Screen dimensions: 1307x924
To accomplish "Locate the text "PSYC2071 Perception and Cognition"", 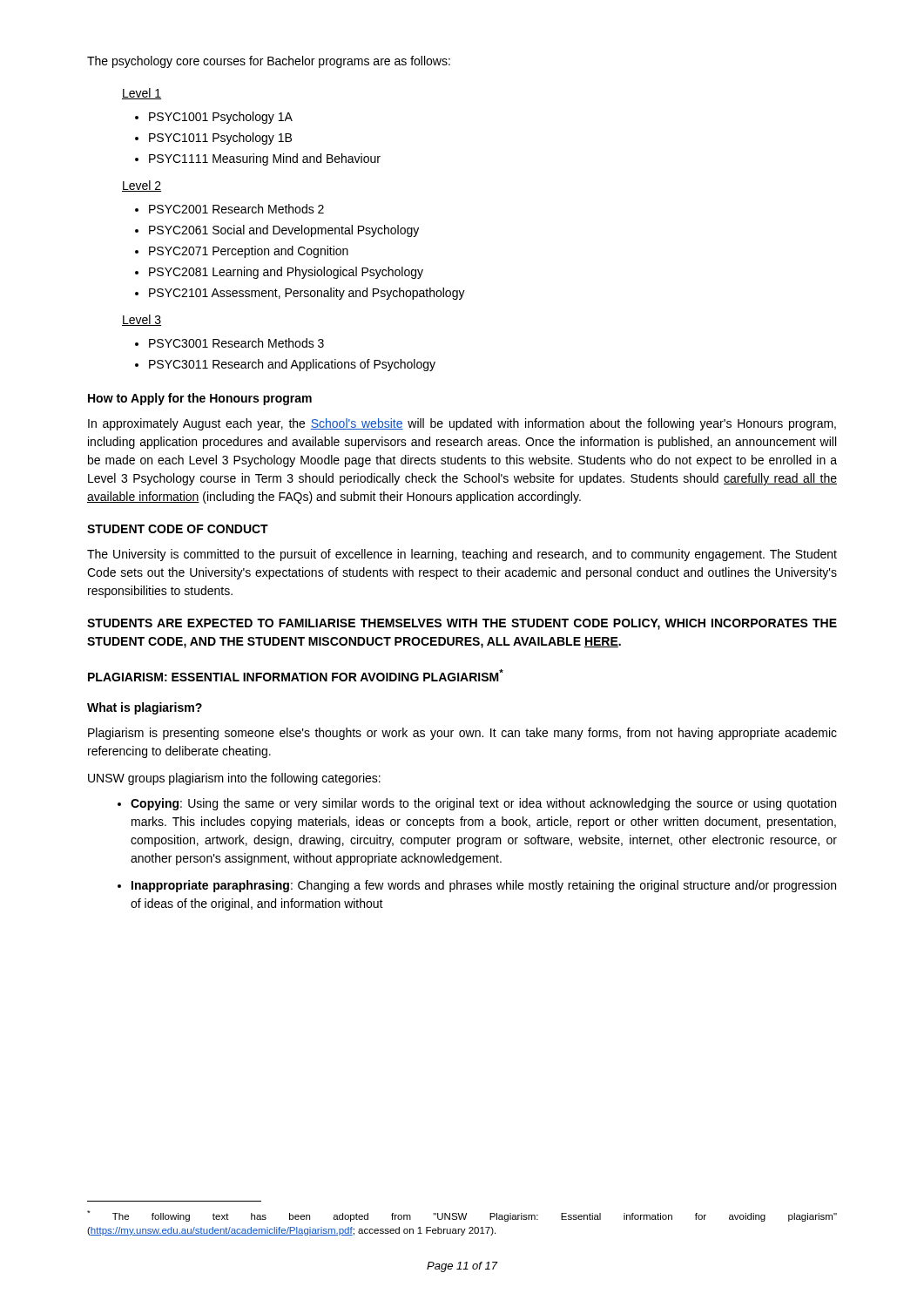I will point(248,251).
